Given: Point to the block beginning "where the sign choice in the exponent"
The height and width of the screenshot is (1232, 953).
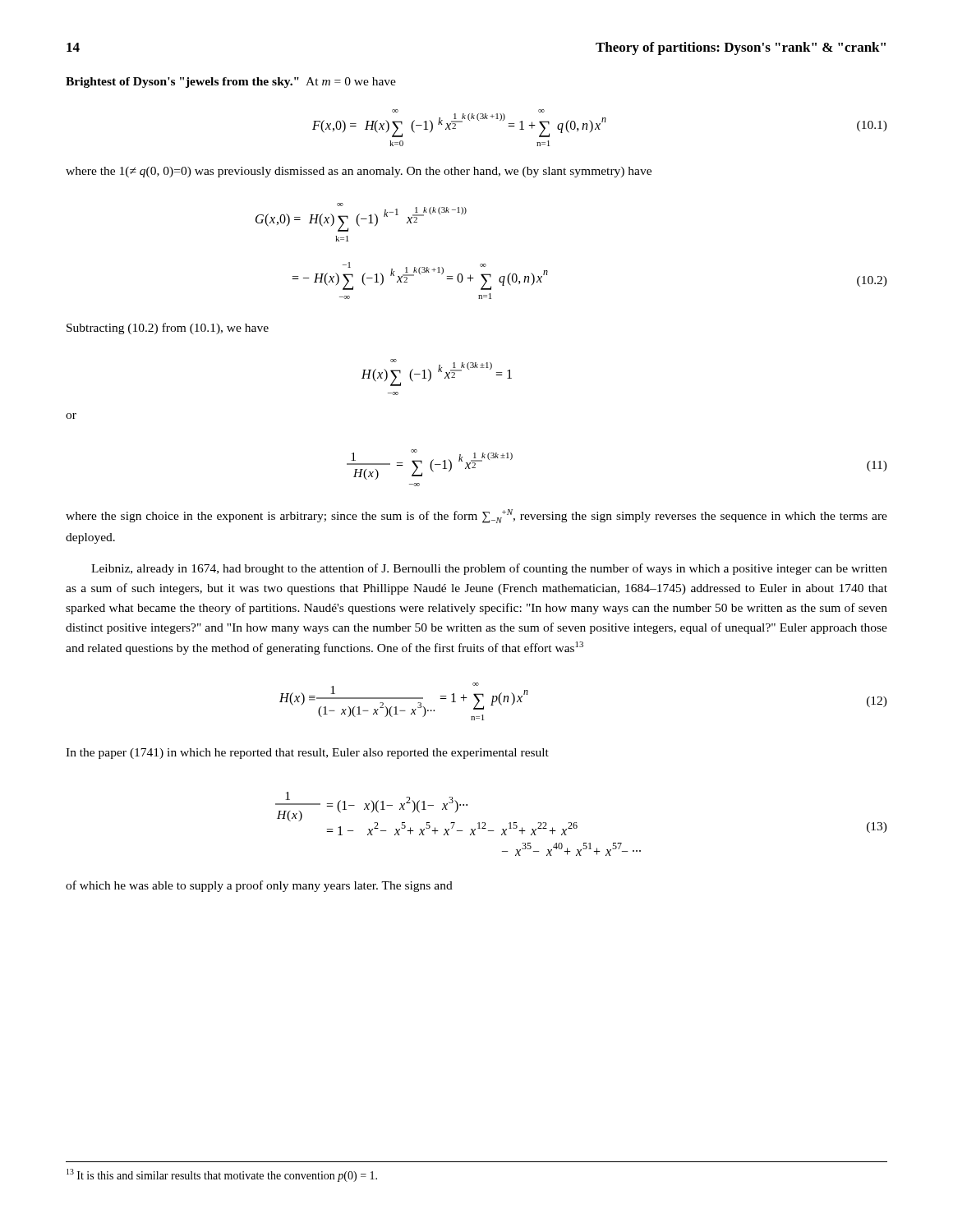Looking at the screenshot, I should click(476, 525).
